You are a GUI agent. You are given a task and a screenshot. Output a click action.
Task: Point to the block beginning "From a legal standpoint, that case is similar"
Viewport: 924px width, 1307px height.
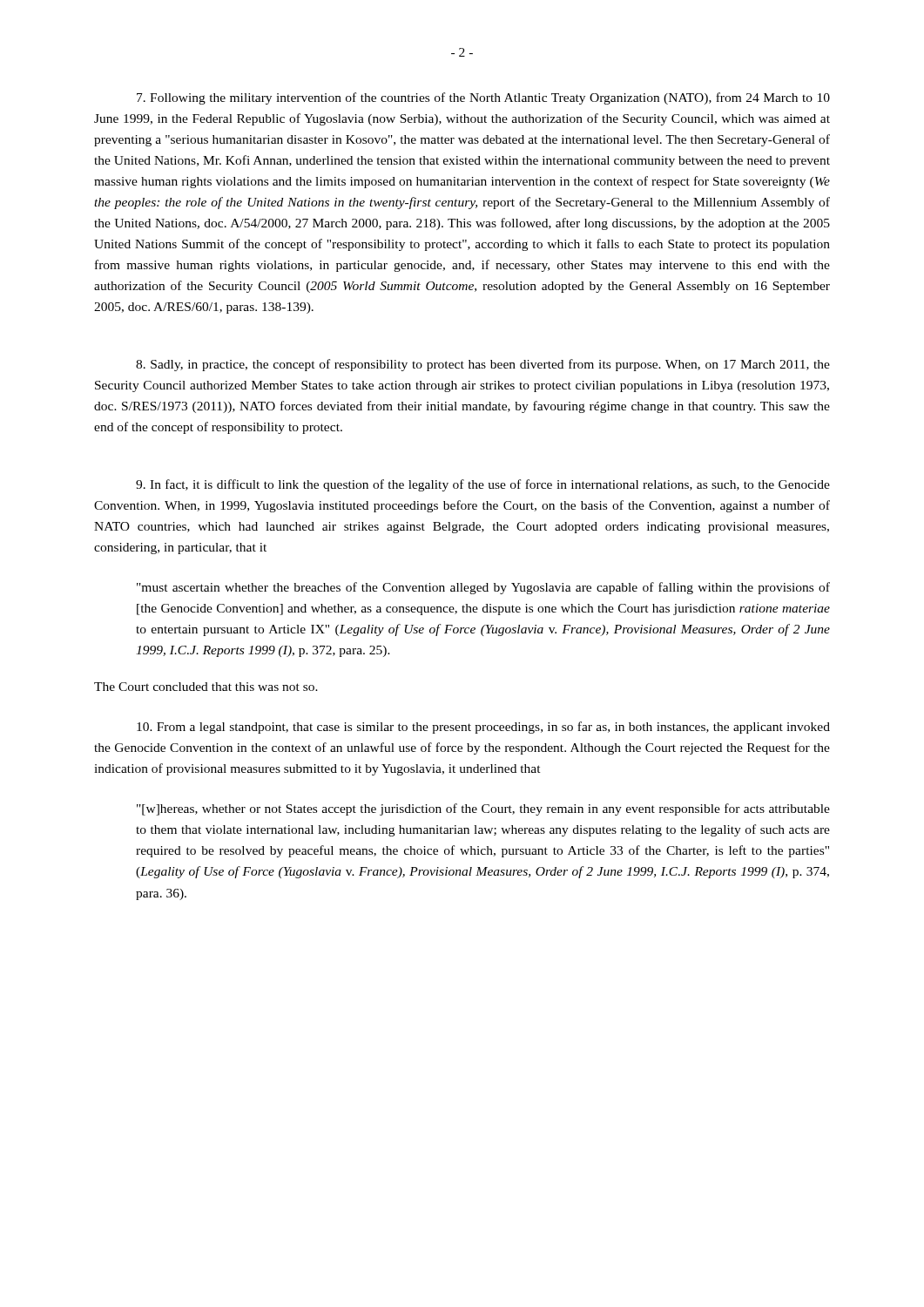click(462, 748)
